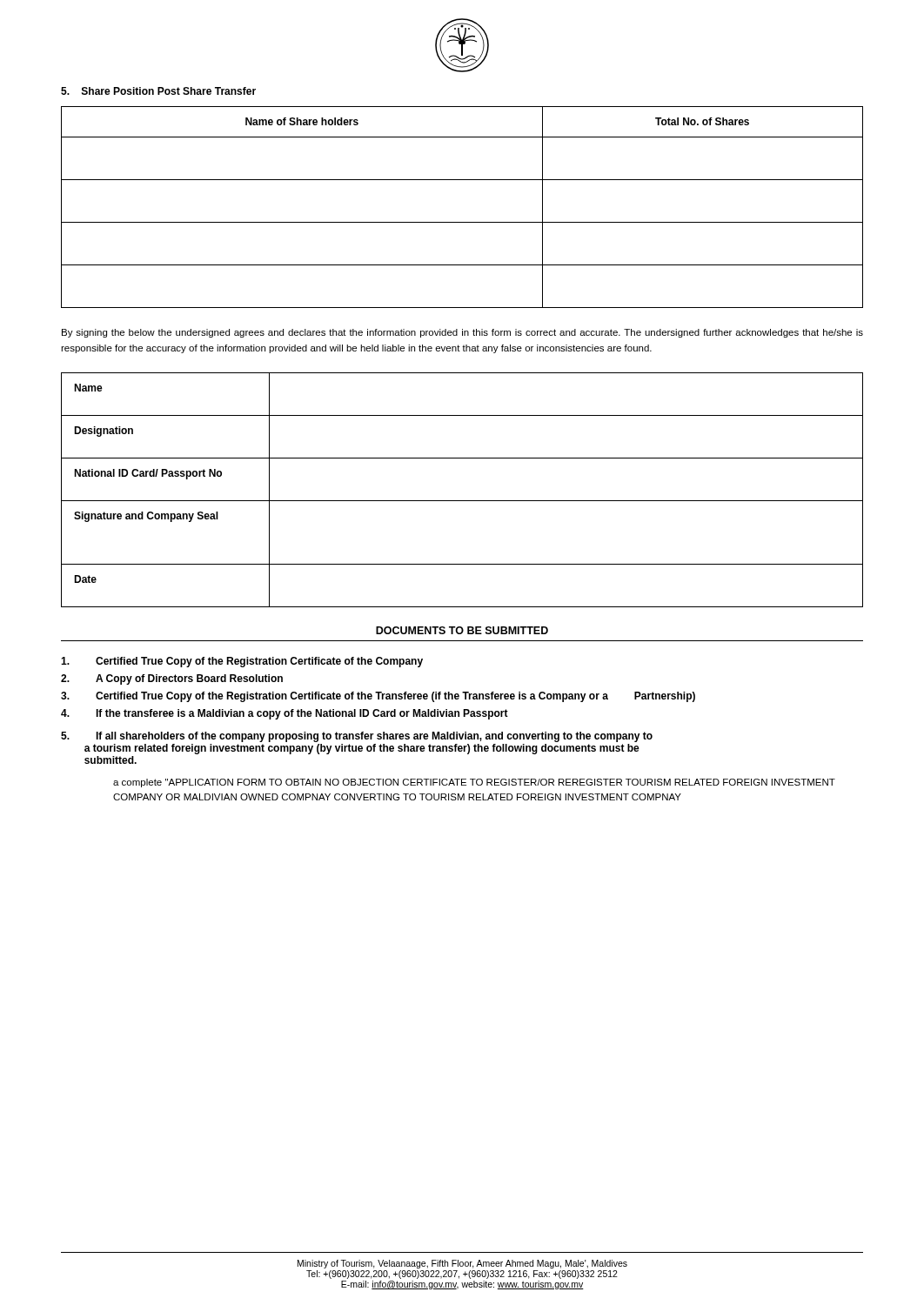Navigate to the element starting "a complete "APPLICATION FORM TO OBTAIN"
Image resolution: width=924 pixels, height=1305 pixels.
point(474,790)
